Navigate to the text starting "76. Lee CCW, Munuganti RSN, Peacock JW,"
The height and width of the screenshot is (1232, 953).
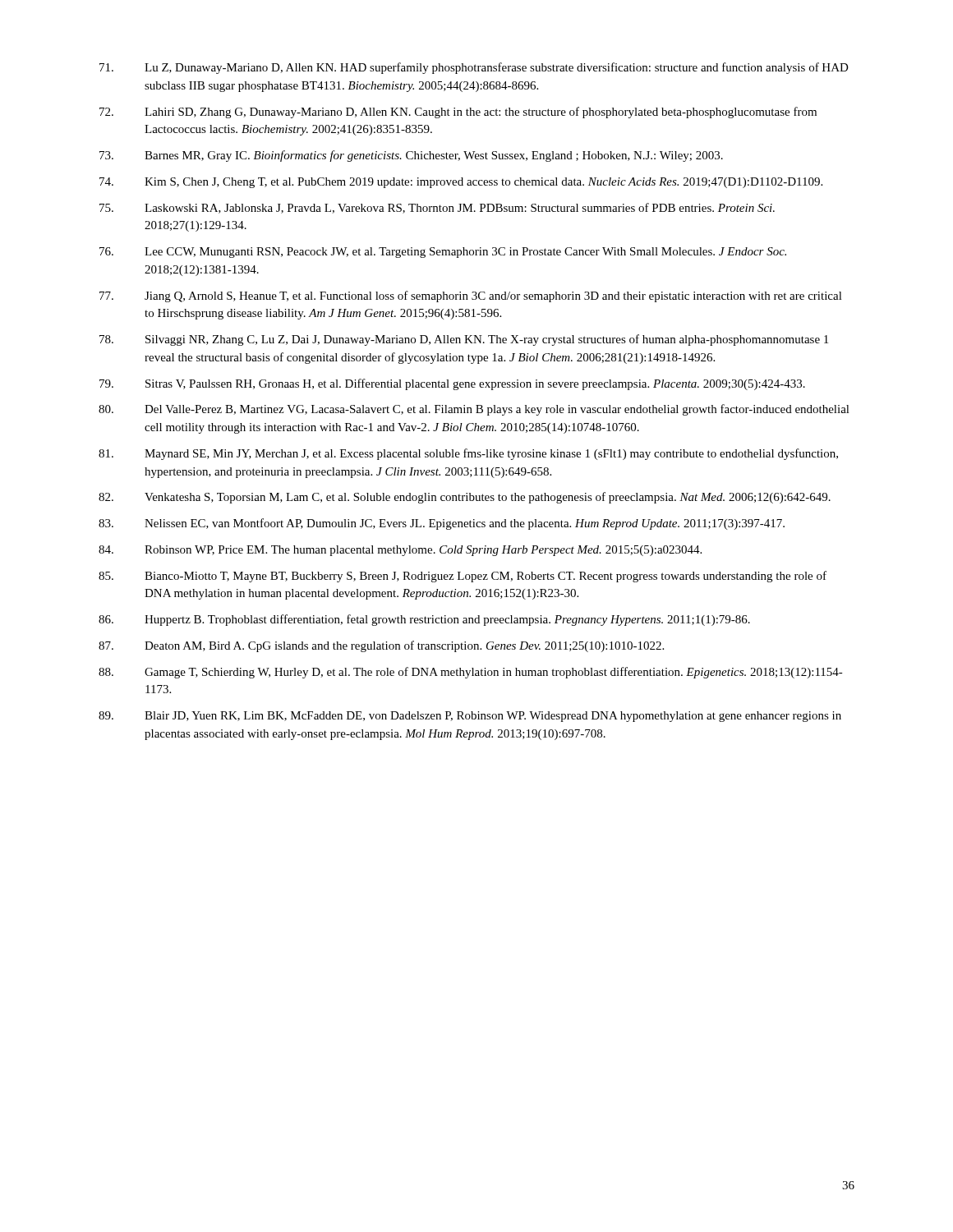click(476, 261)
